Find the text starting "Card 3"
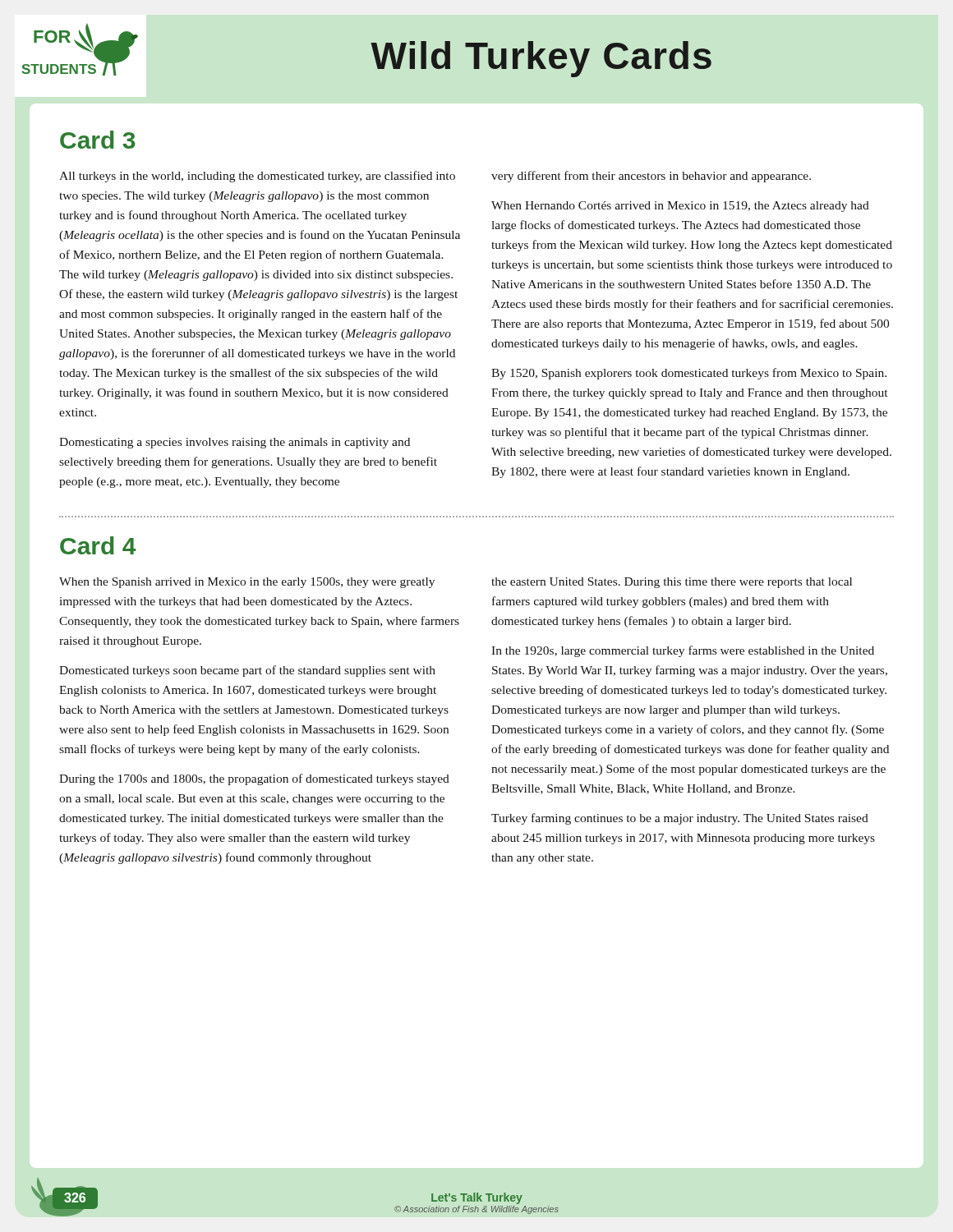Screen dimensions: 1232x953 (98, 140)
